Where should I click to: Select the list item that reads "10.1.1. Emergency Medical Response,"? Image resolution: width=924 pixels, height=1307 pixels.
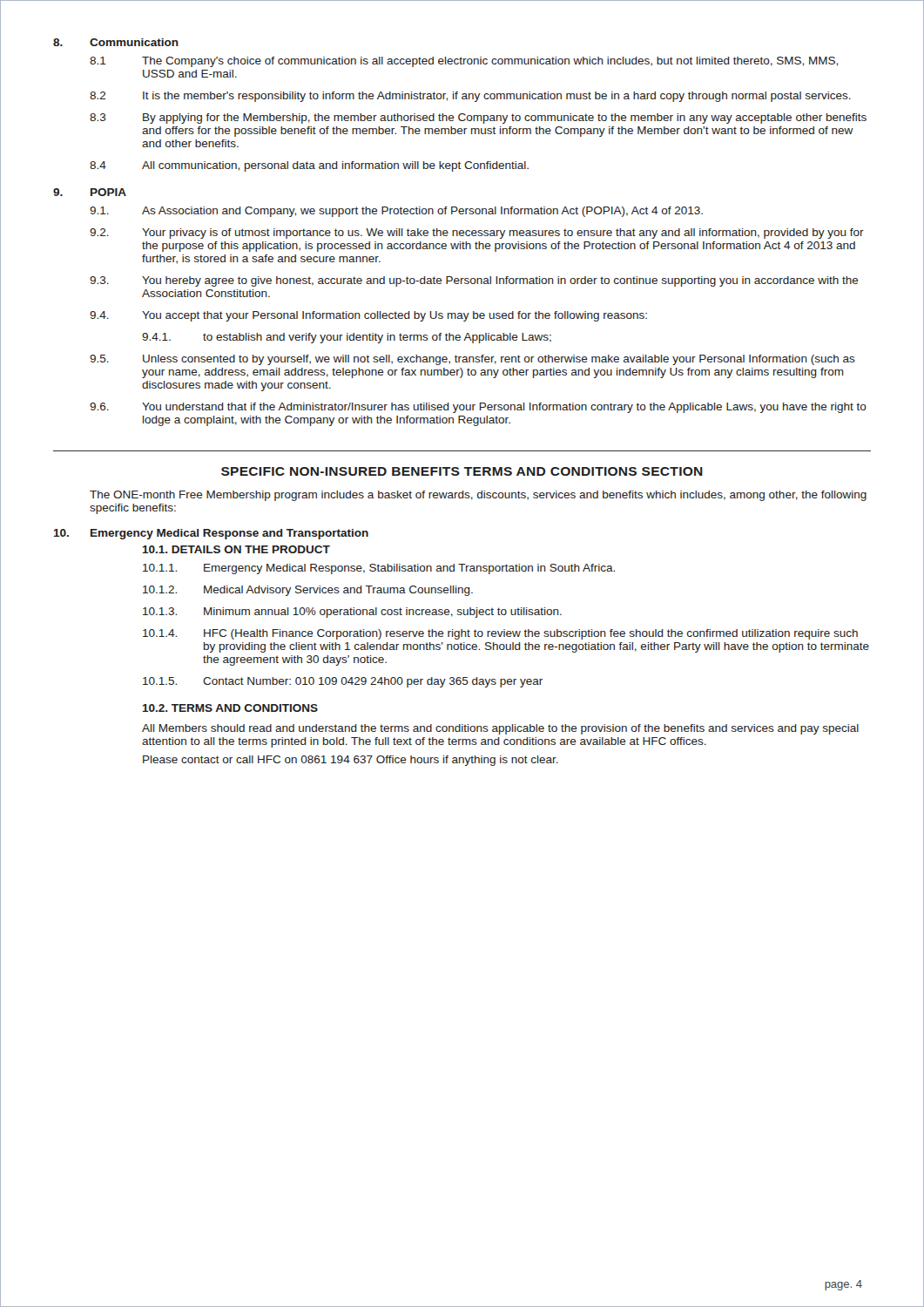point(506,568)
